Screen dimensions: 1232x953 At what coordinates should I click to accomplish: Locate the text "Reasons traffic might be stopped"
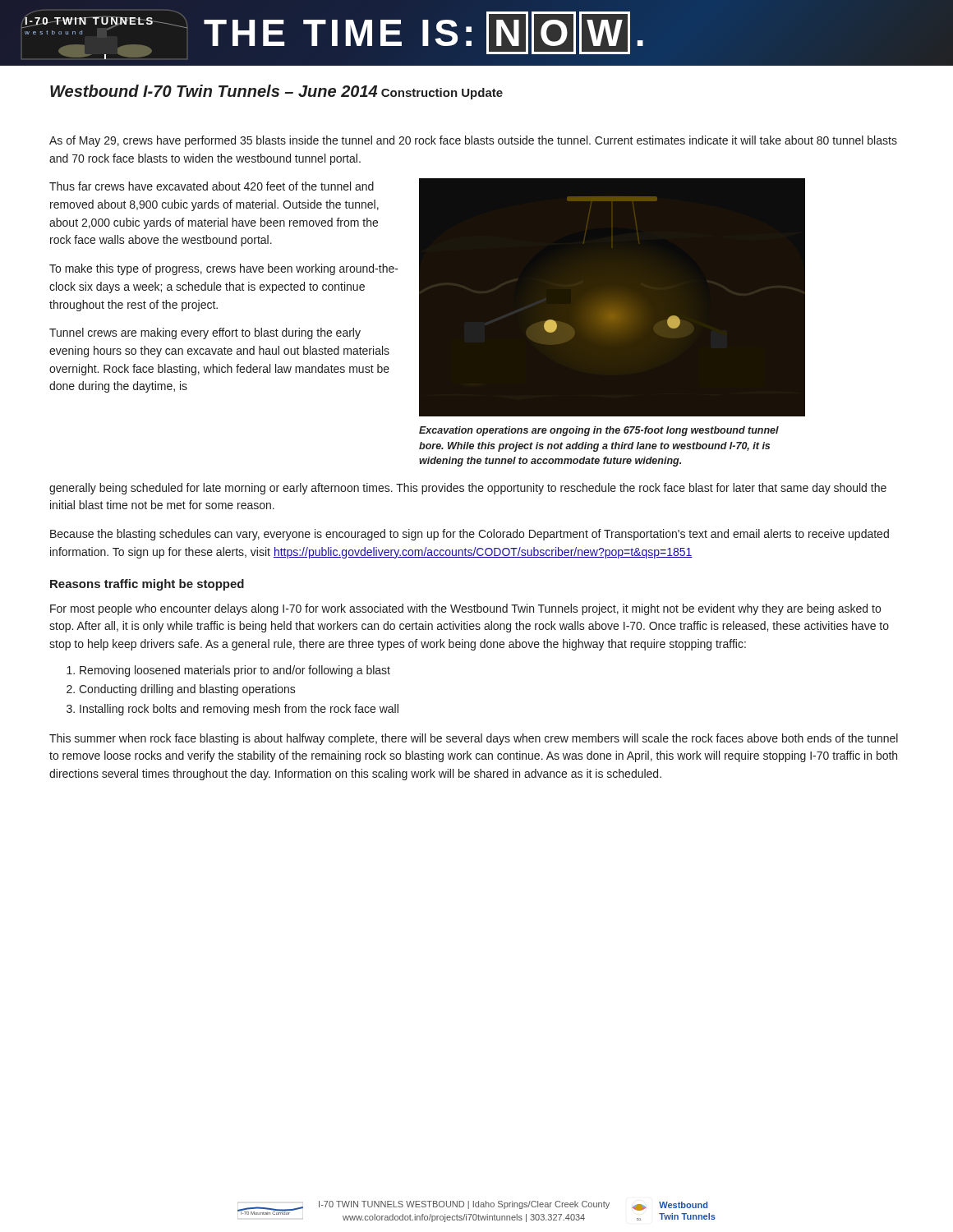click(x=147, y=583)
